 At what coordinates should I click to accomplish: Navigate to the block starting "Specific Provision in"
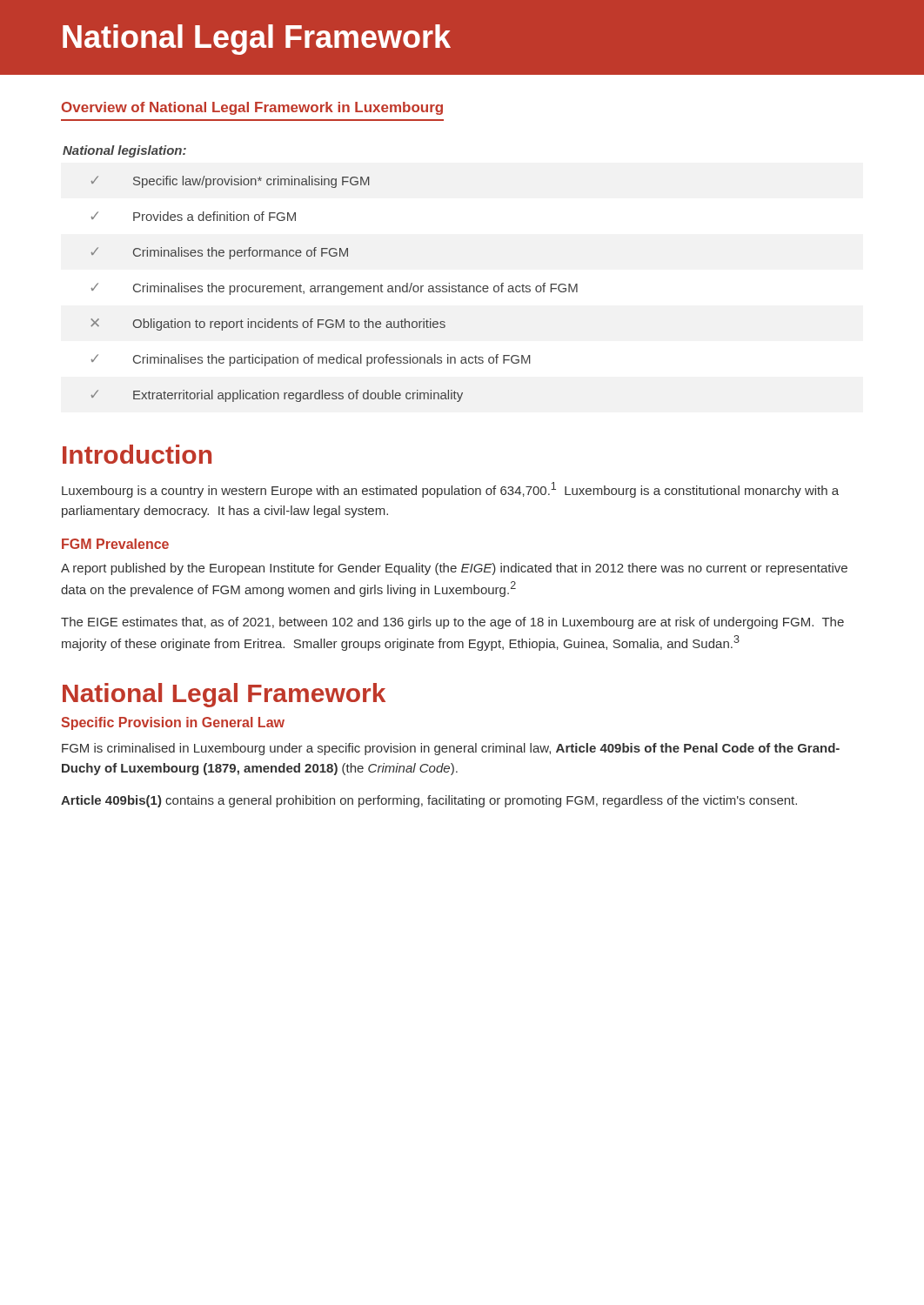point(173,723)
